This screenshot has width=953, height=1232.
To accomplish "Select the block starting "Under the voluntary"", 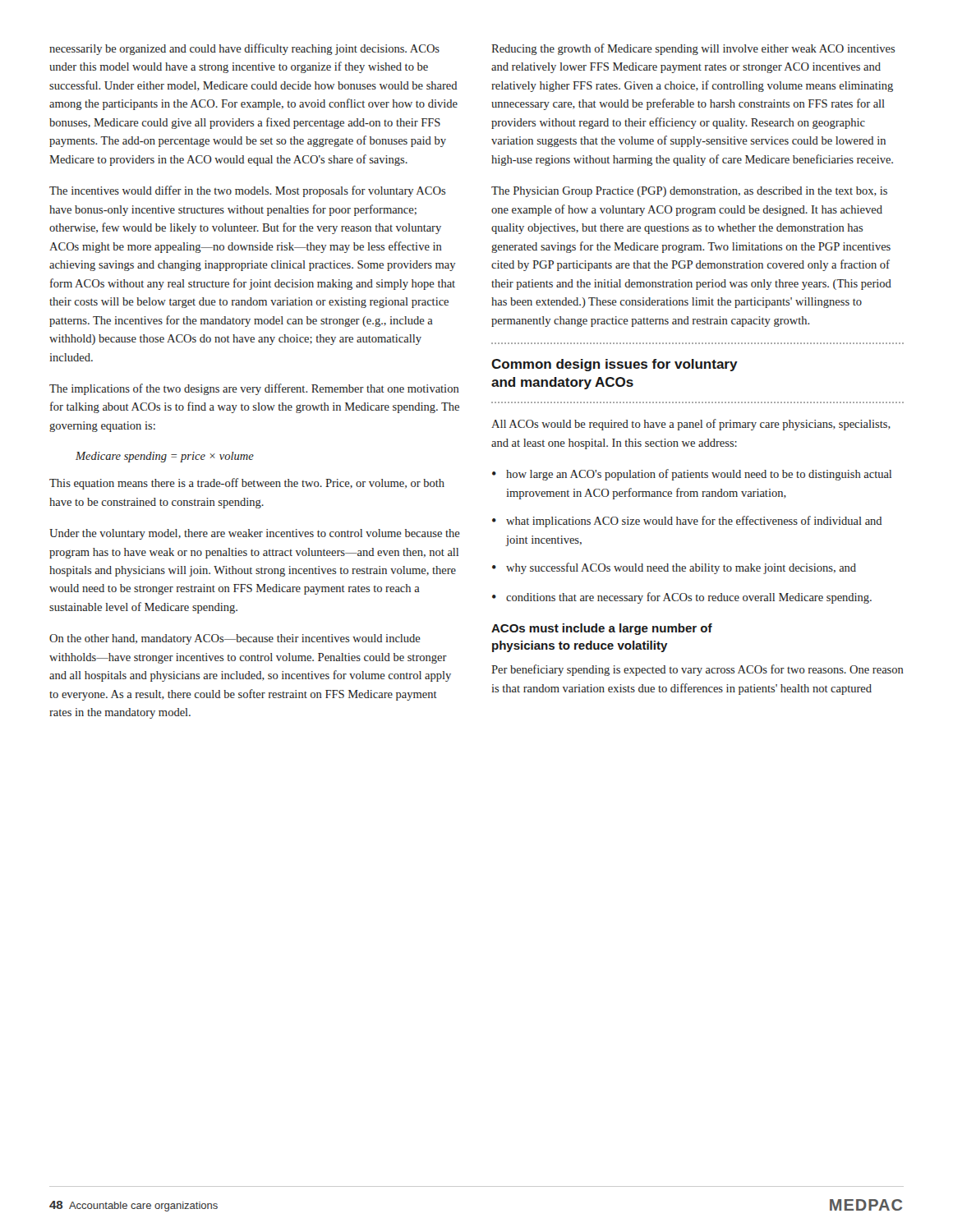I will pos(255,570).
